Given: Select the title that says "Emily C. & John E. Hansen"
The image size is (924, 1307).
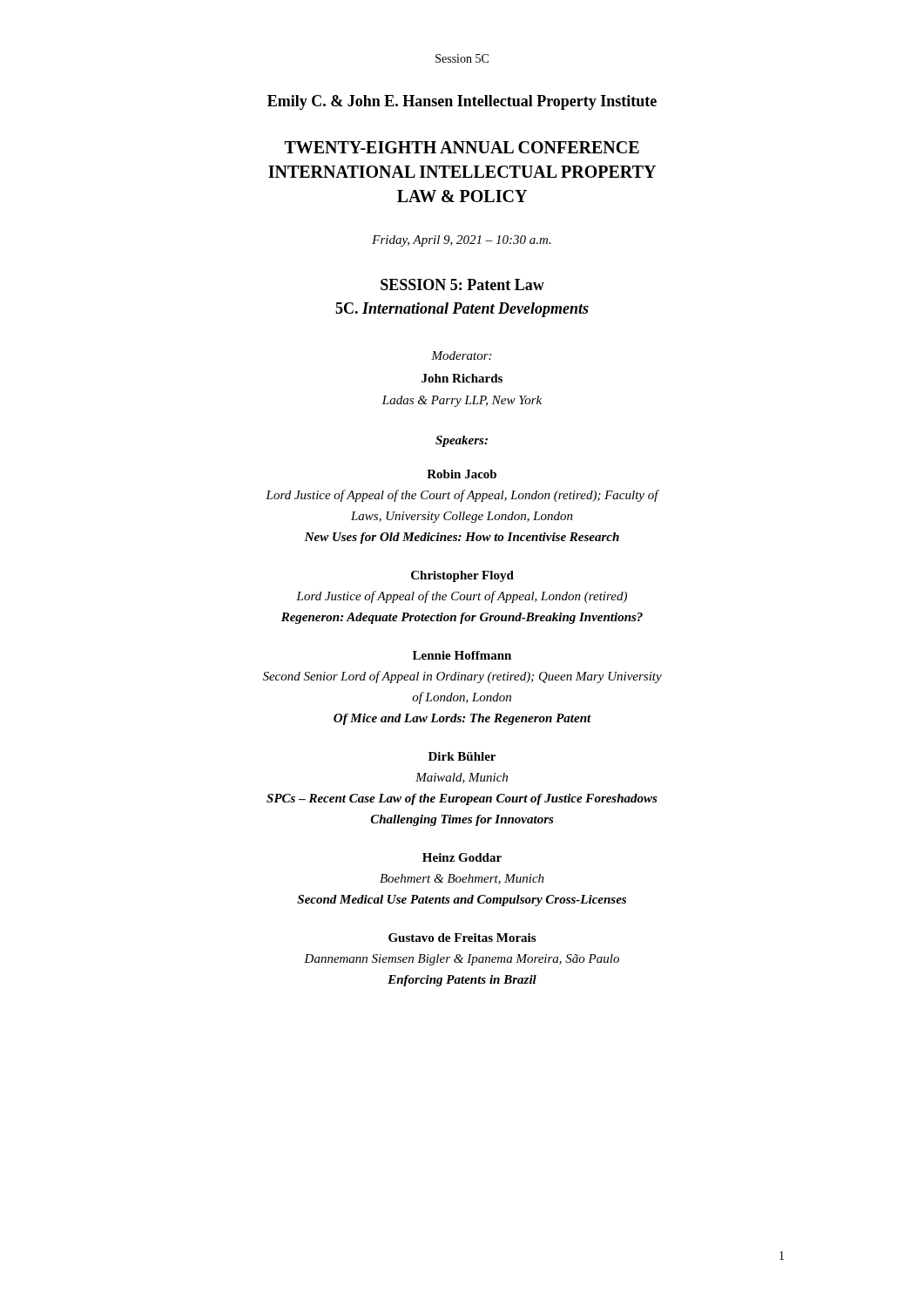Looking at the screenshot, I should coord(462,101).
